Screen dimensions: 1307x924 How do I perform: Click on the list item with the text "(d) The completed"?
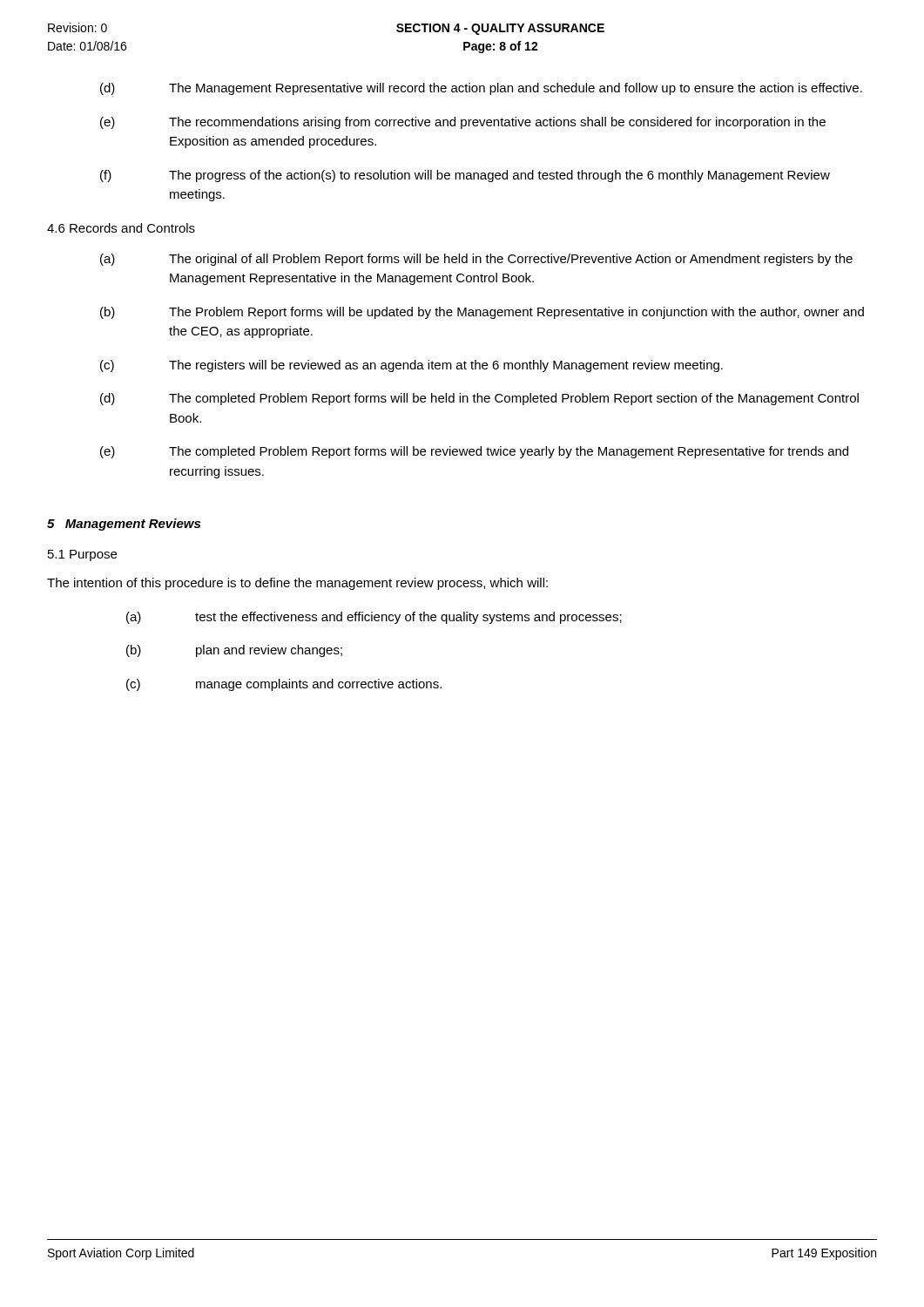(x=462, y=408)
